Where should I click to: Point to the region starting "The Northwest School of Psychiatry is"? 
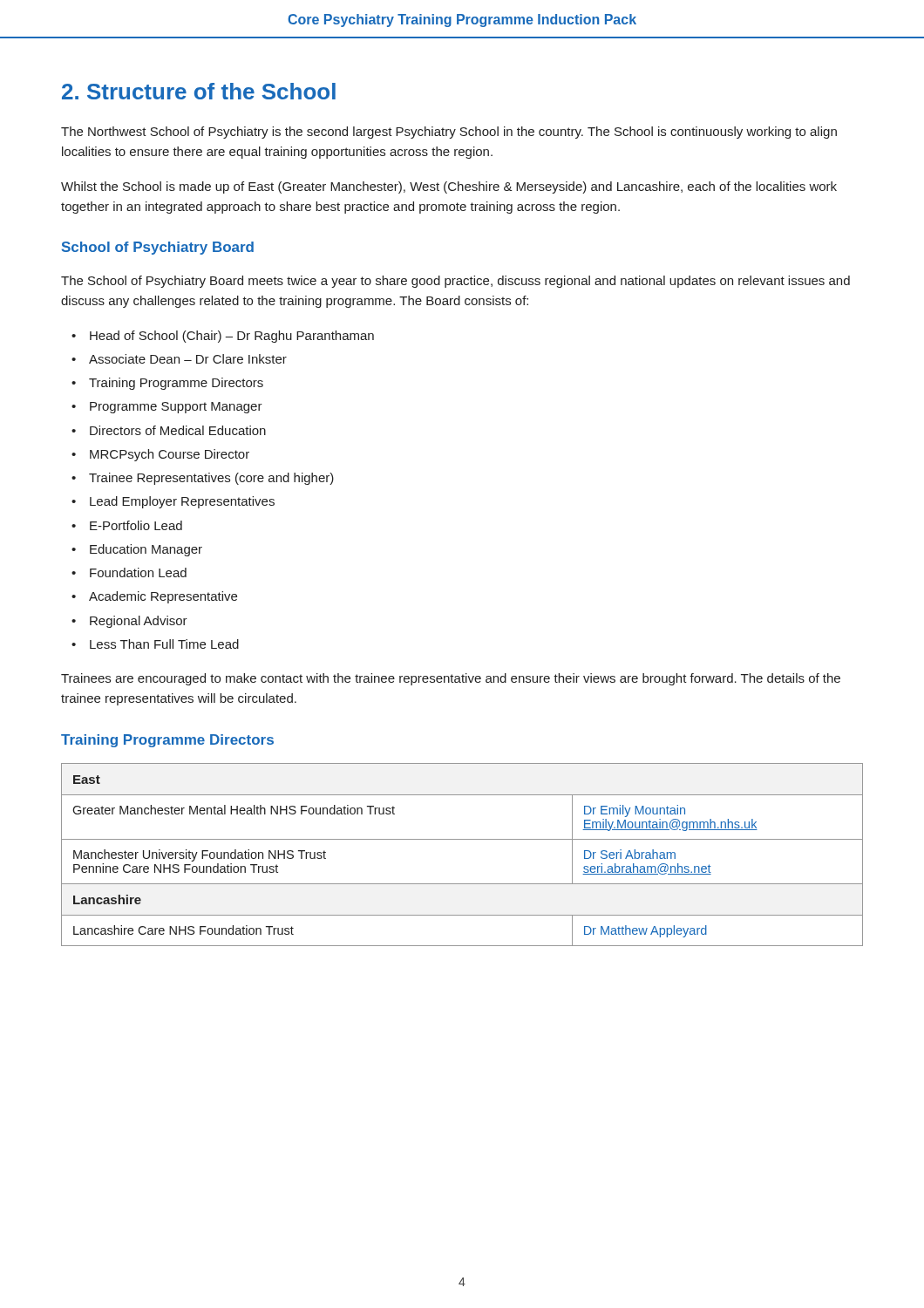click(x=449, y=141)
